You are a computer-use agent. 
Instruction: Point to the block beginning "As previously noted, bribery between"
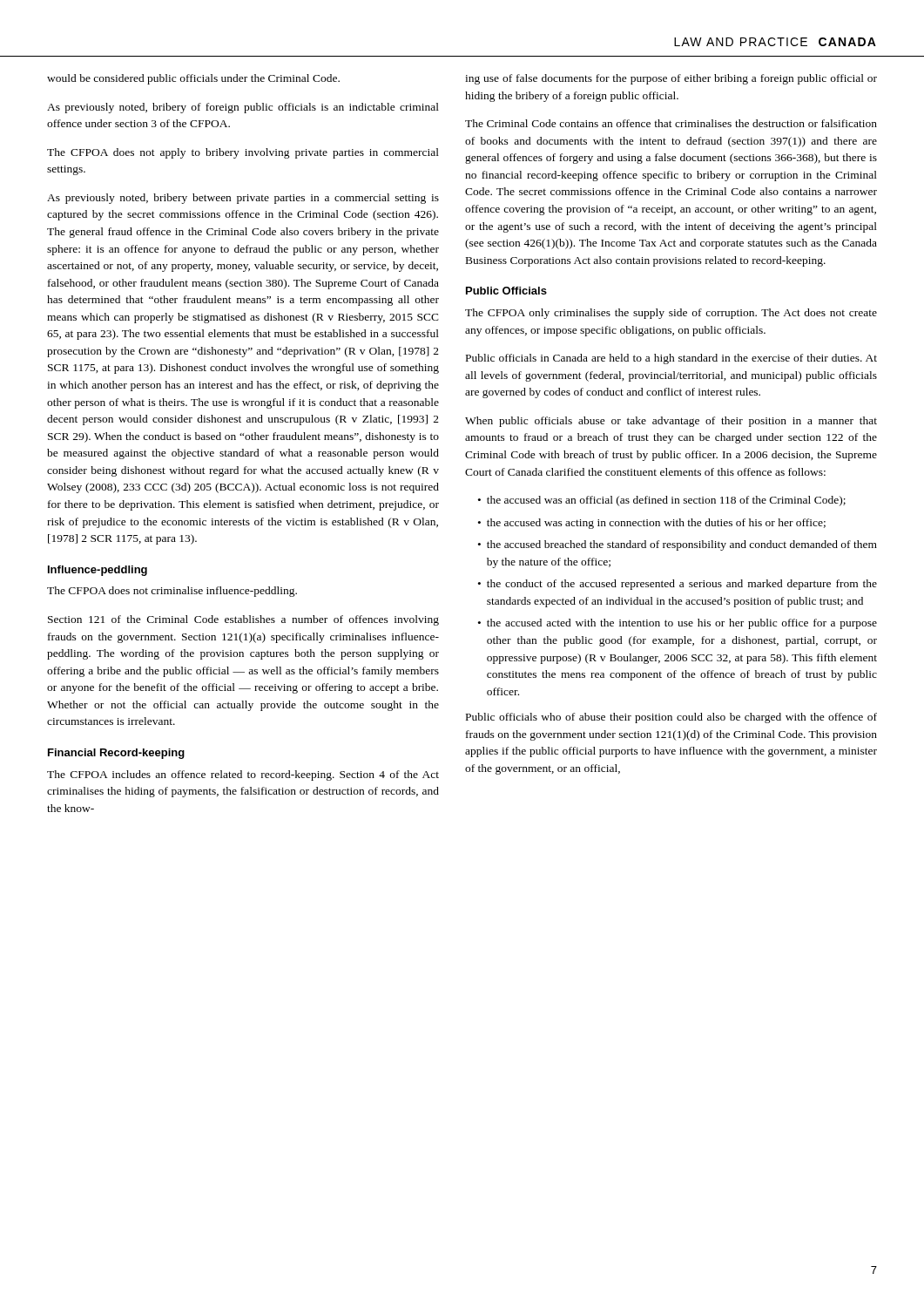[x=243, y=368]
